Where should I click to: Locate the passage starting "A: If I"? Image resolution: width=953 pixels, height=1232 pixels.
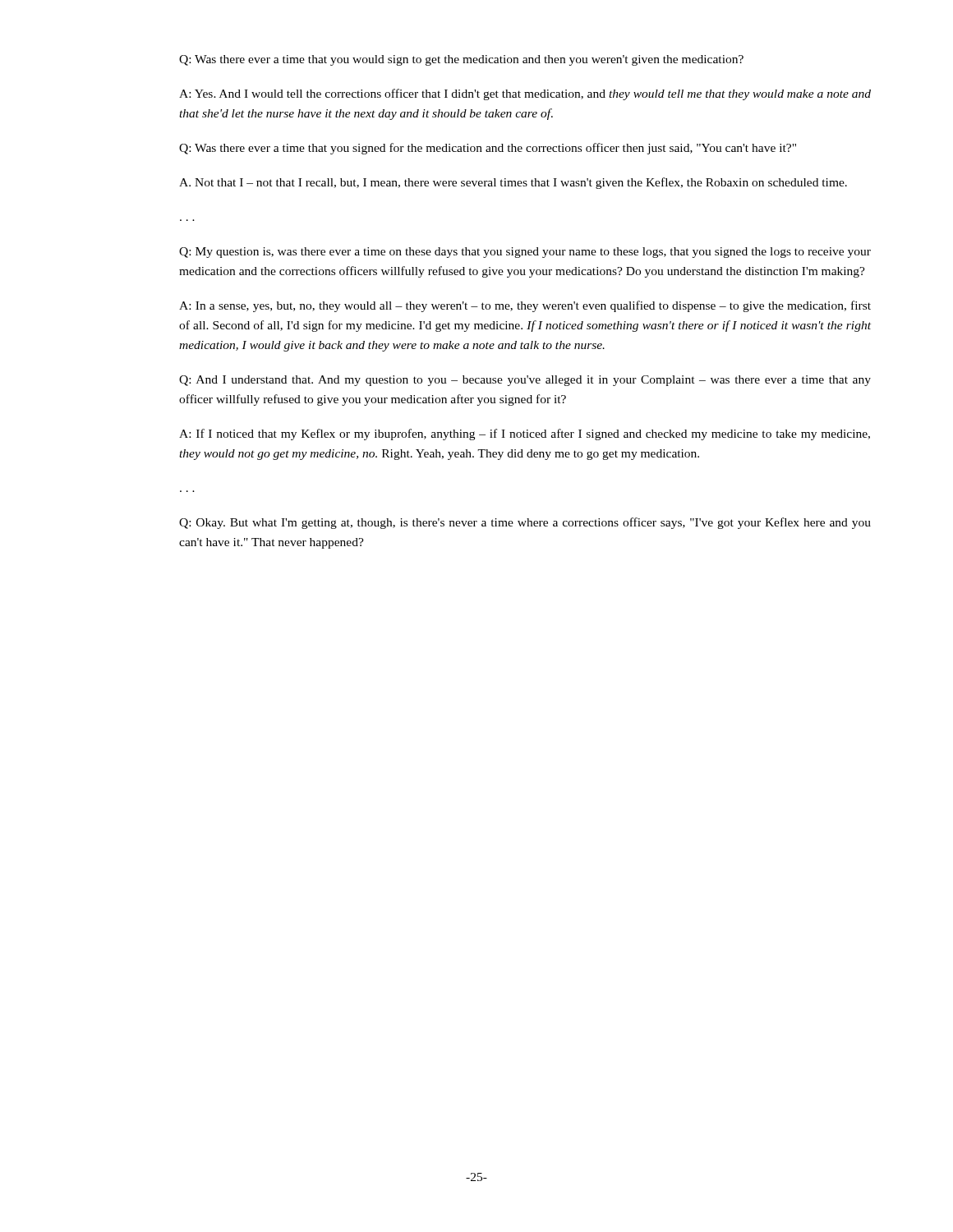point(525,444)
